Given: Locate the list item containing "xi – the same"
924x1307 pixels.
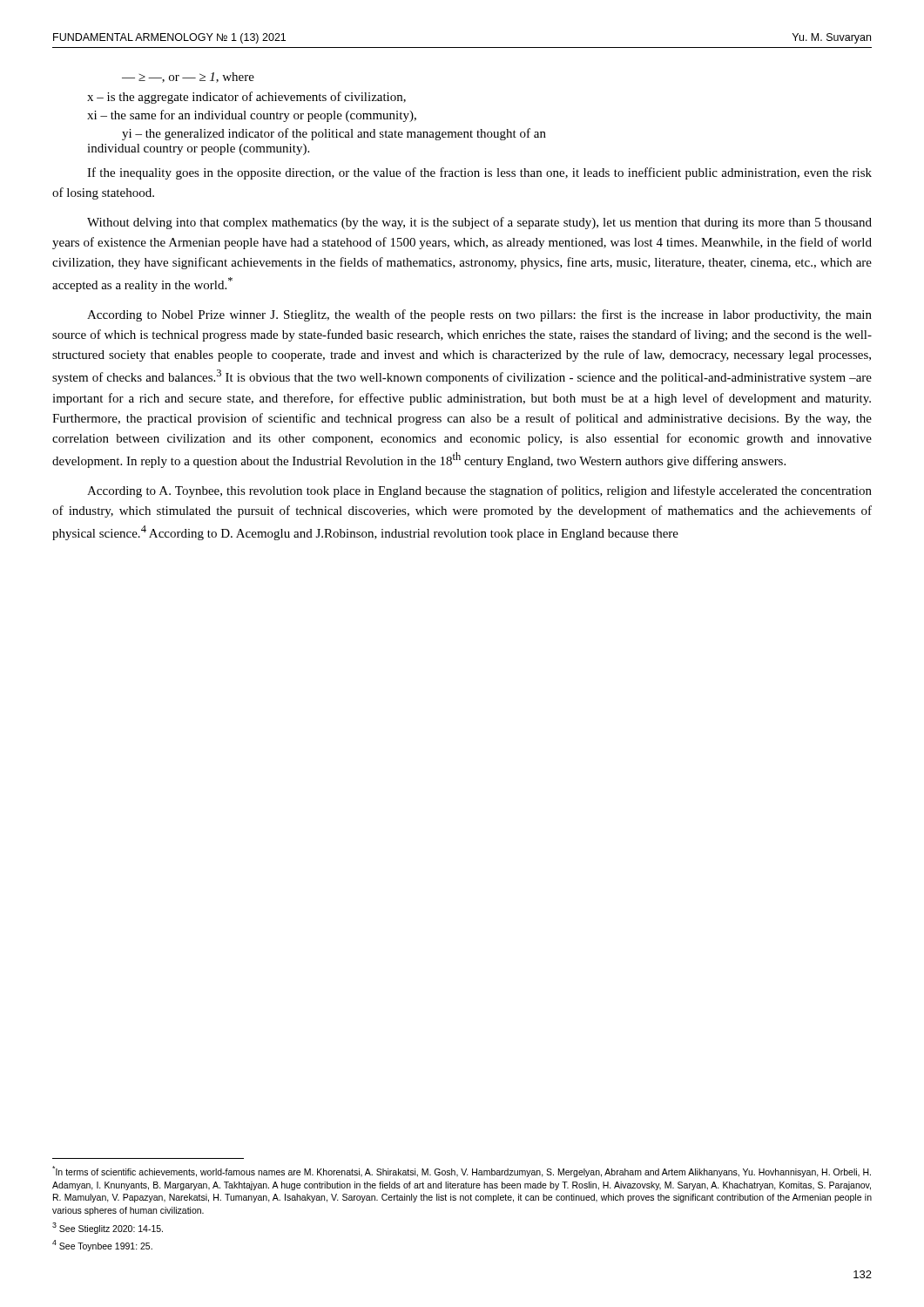Looking at the screenshot, I should pos(252,115).
